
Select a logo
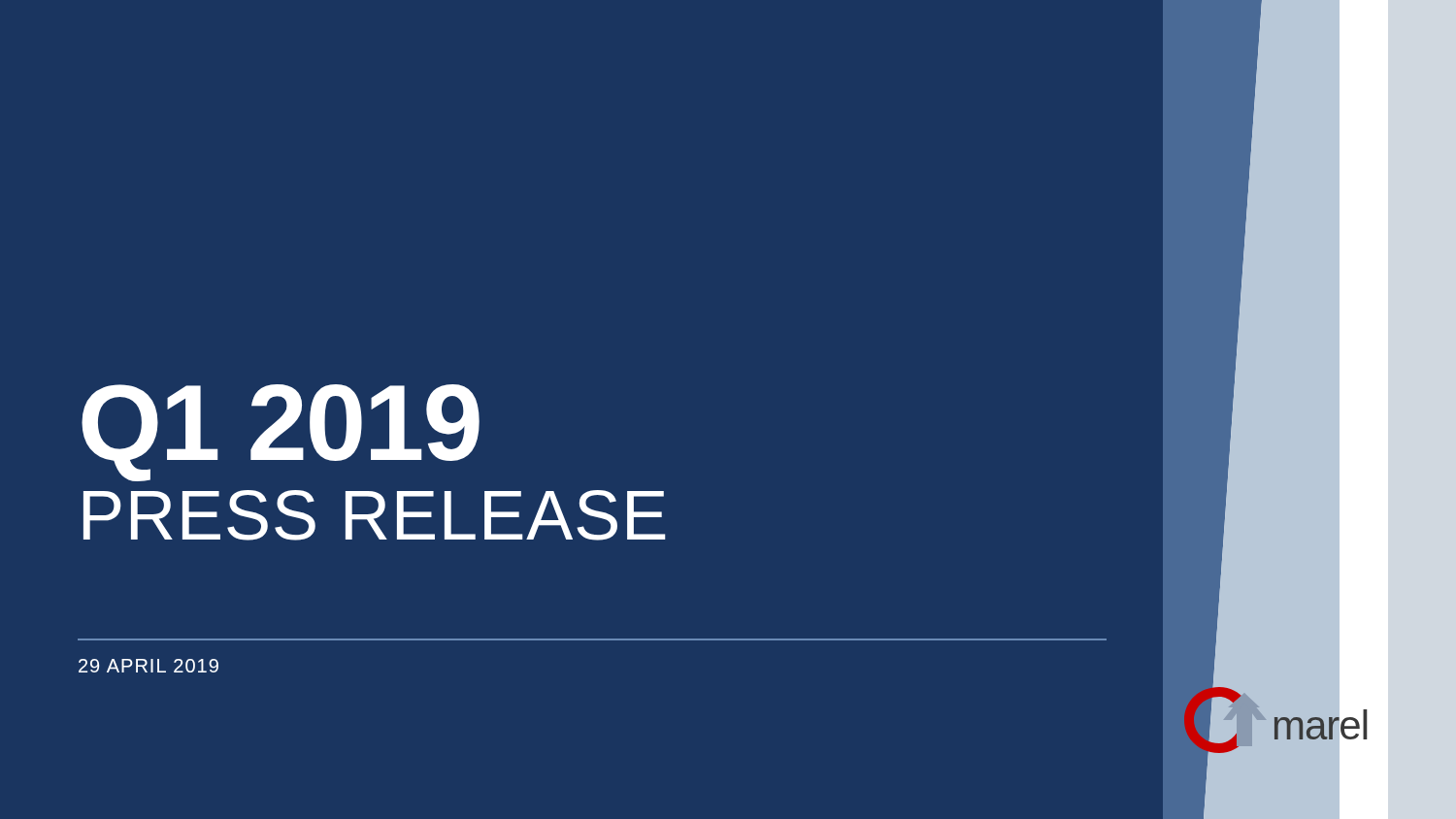1301,722
